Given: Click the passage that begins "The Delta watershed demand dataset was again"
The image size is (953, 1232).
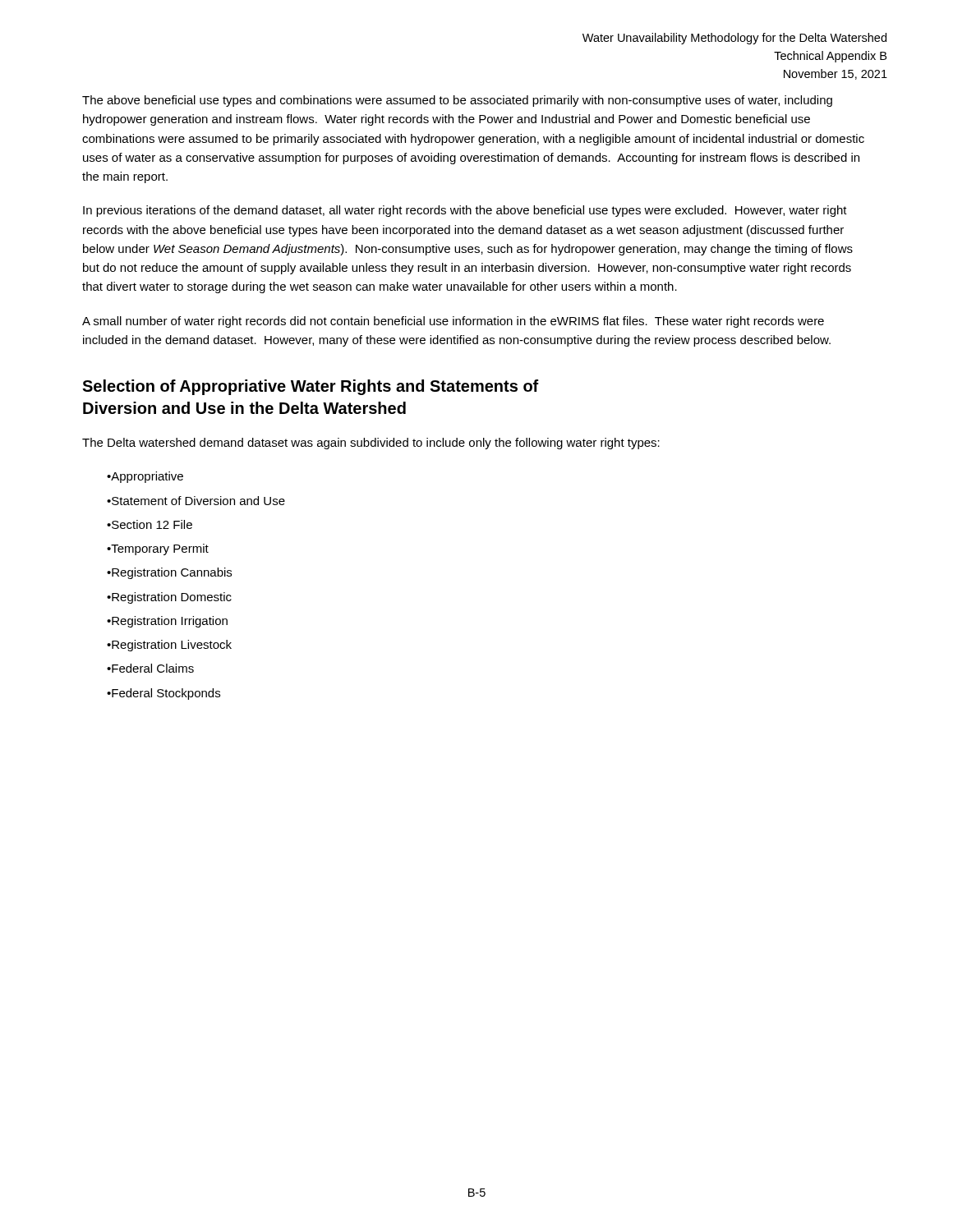Looking at the screenshot, I should click(371, 442).
